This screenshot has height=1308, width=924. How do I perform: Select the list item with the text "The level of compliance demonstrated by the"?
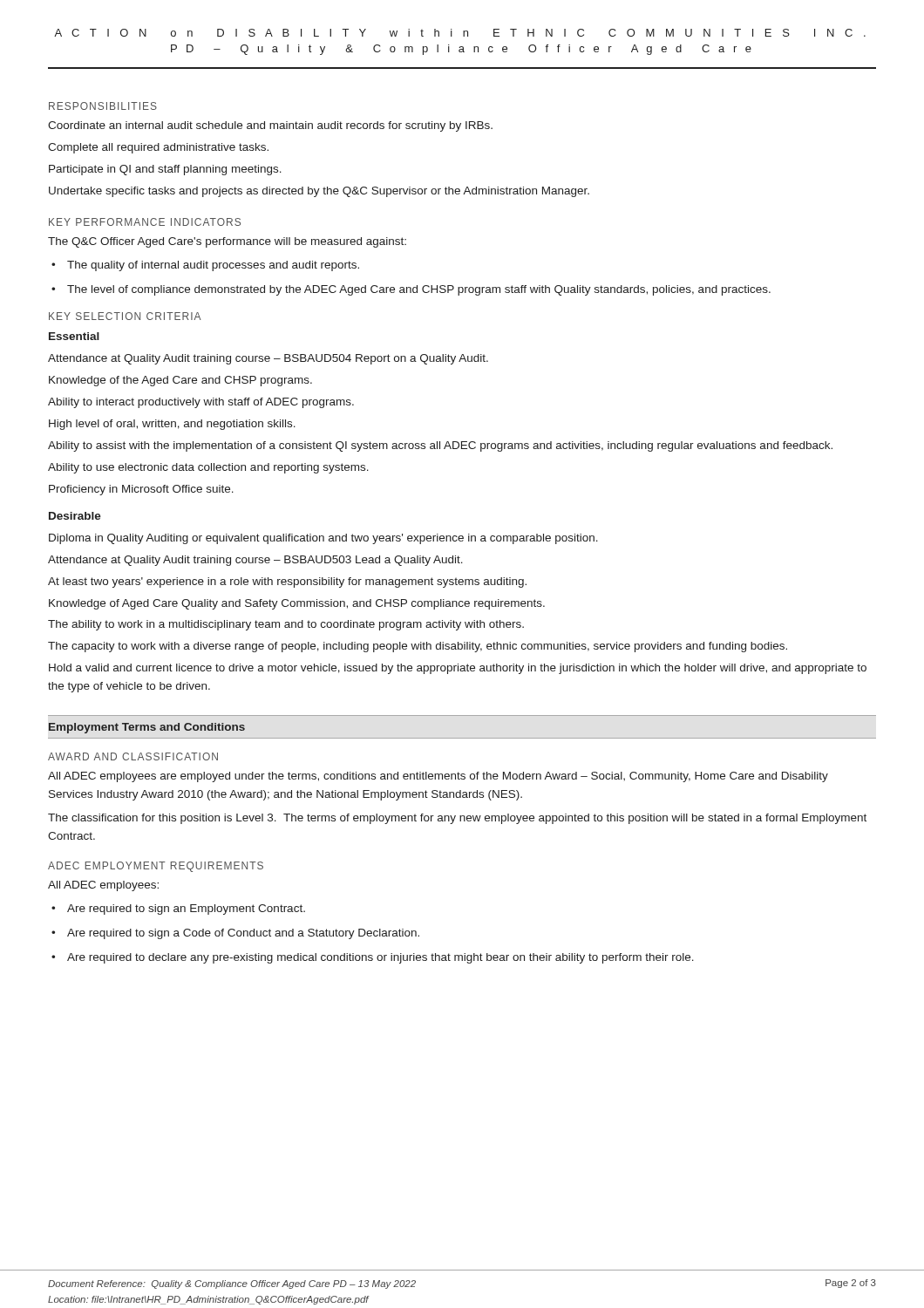tap(419, 289)
